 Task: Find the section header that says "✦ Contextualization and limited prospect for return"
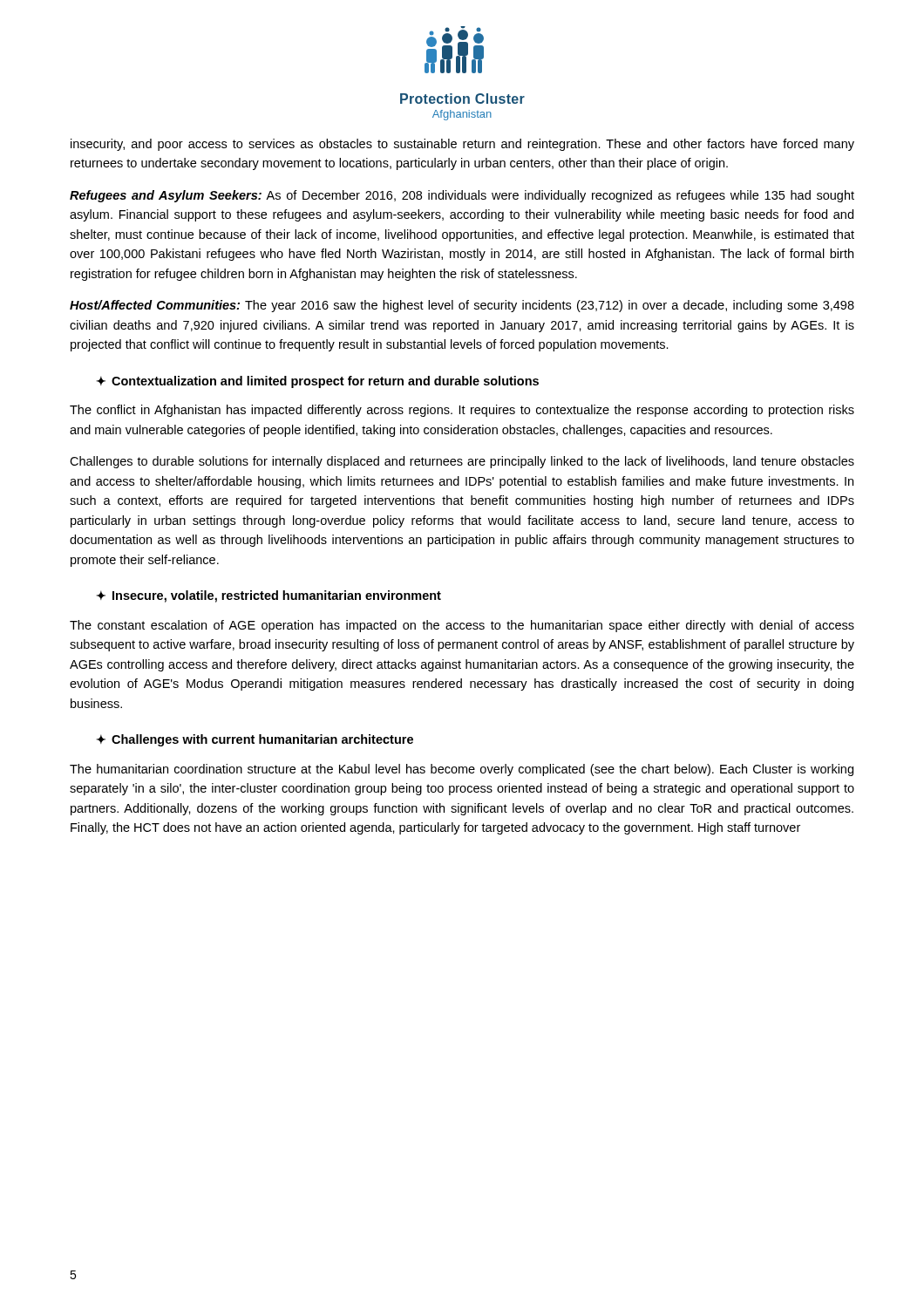(318, 381)
